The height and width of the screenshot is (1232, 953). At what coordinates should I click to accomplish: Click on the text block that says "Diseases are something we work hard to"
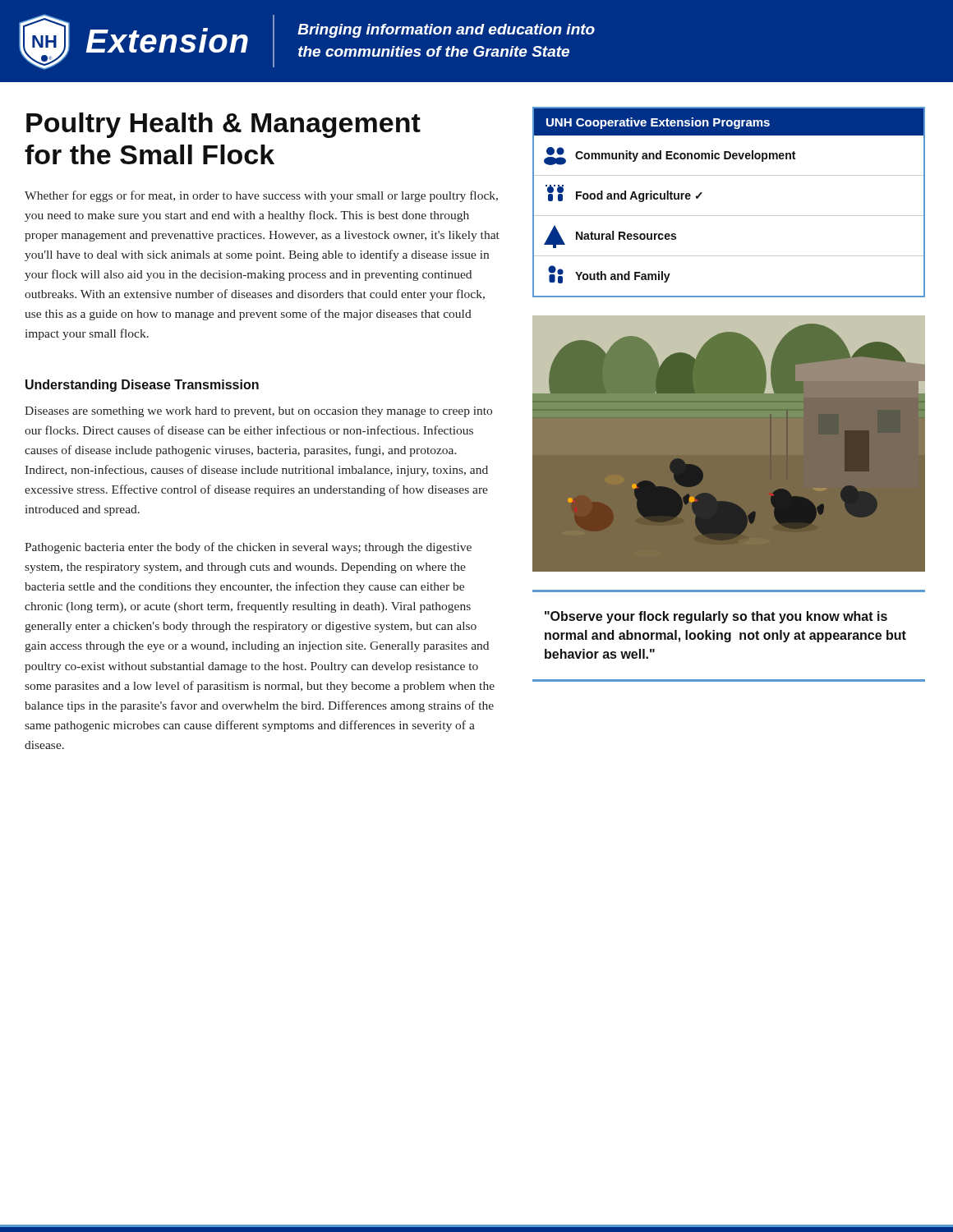(259, 460)
